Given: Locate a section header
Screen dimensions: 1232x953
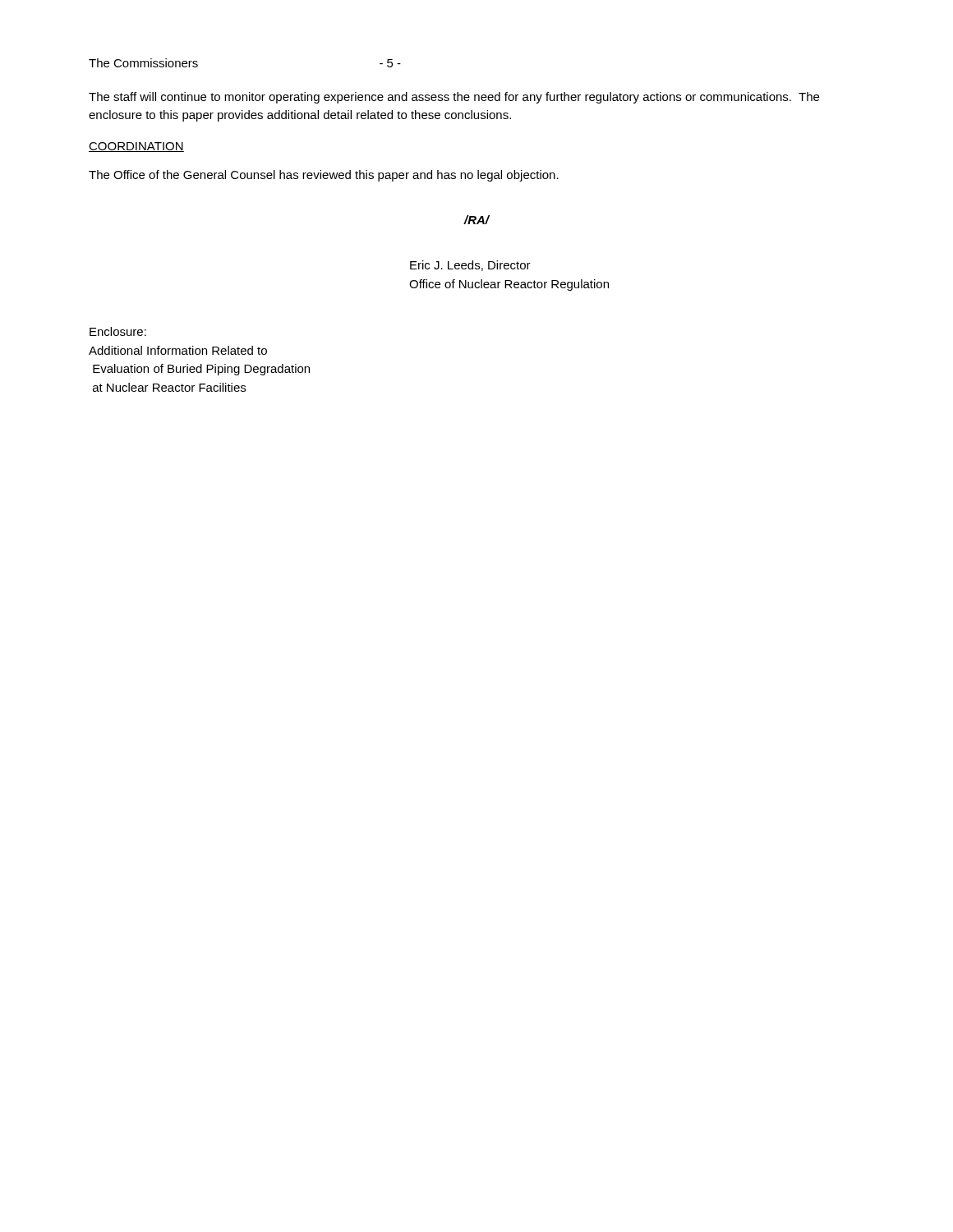Looking at the screenshot, I should point(136,145).
